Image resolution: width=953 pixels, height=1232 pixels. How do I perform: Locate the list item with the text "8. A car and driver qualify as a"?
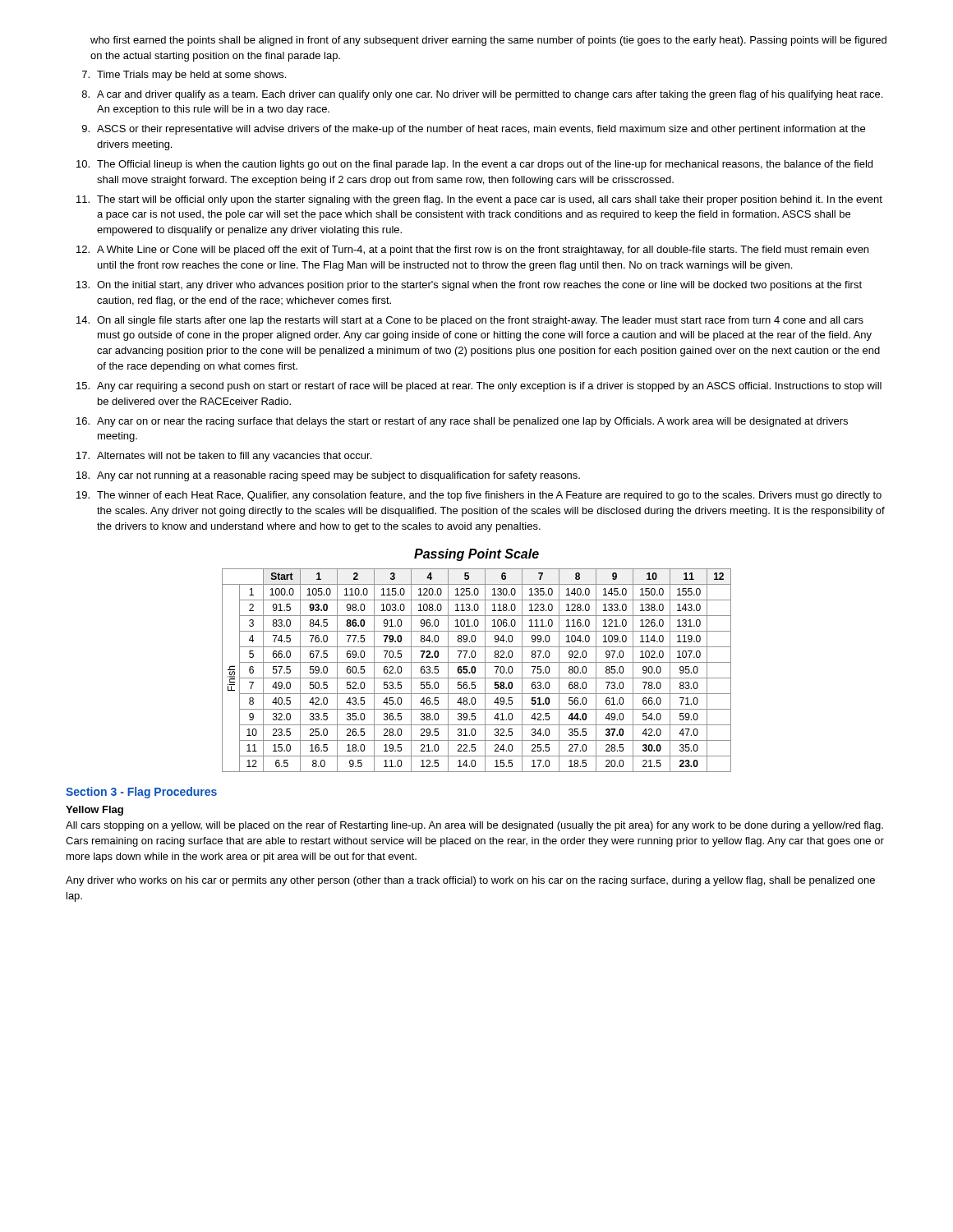476,102
